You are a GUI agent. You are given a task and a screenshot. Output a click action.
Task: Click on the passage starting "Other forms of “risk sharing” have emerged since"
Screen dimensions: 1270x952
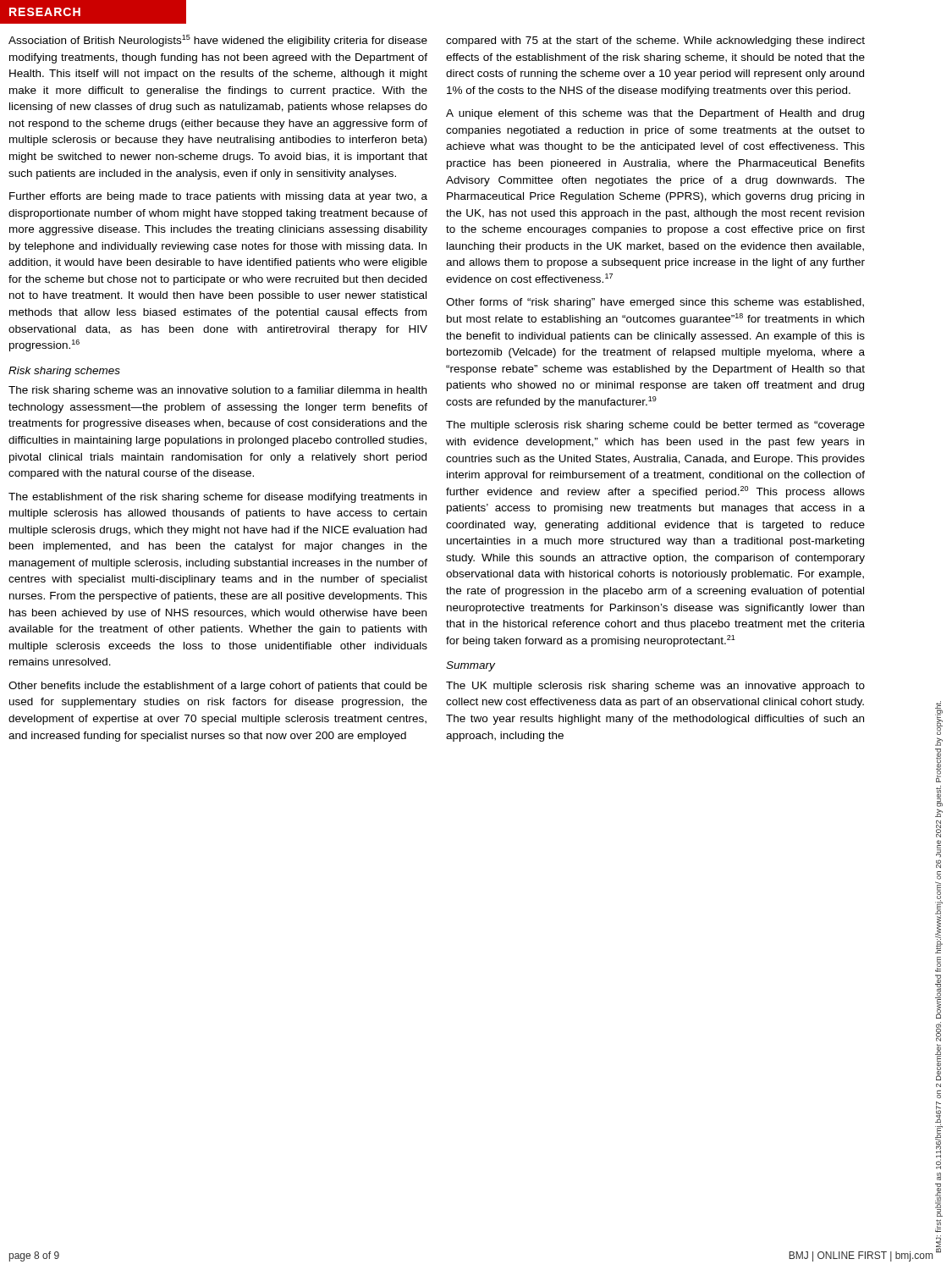coord(655,352)
